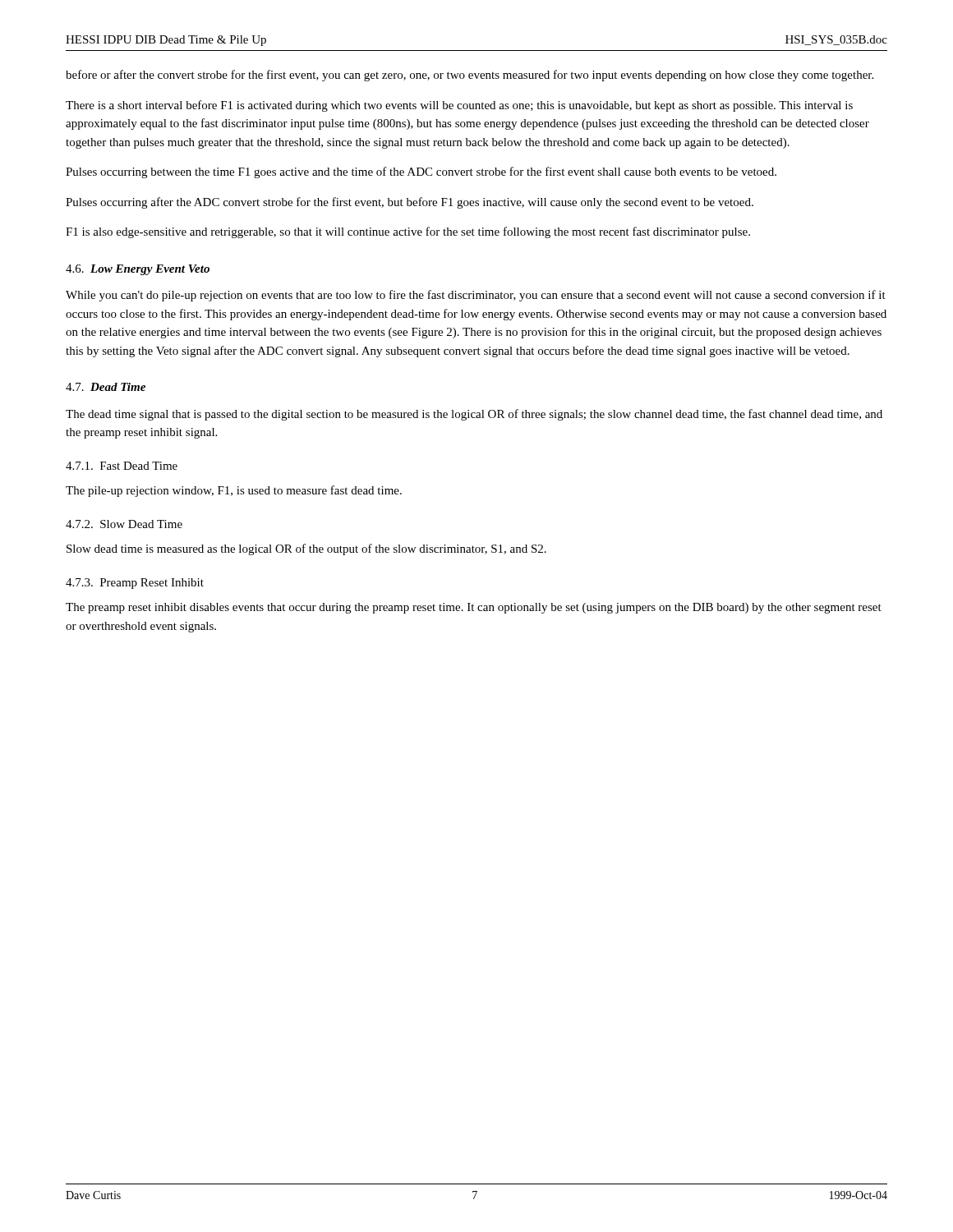Select the text block that reads "The pile-up rejection window, F1, is used to"

[x=234, y=491]
